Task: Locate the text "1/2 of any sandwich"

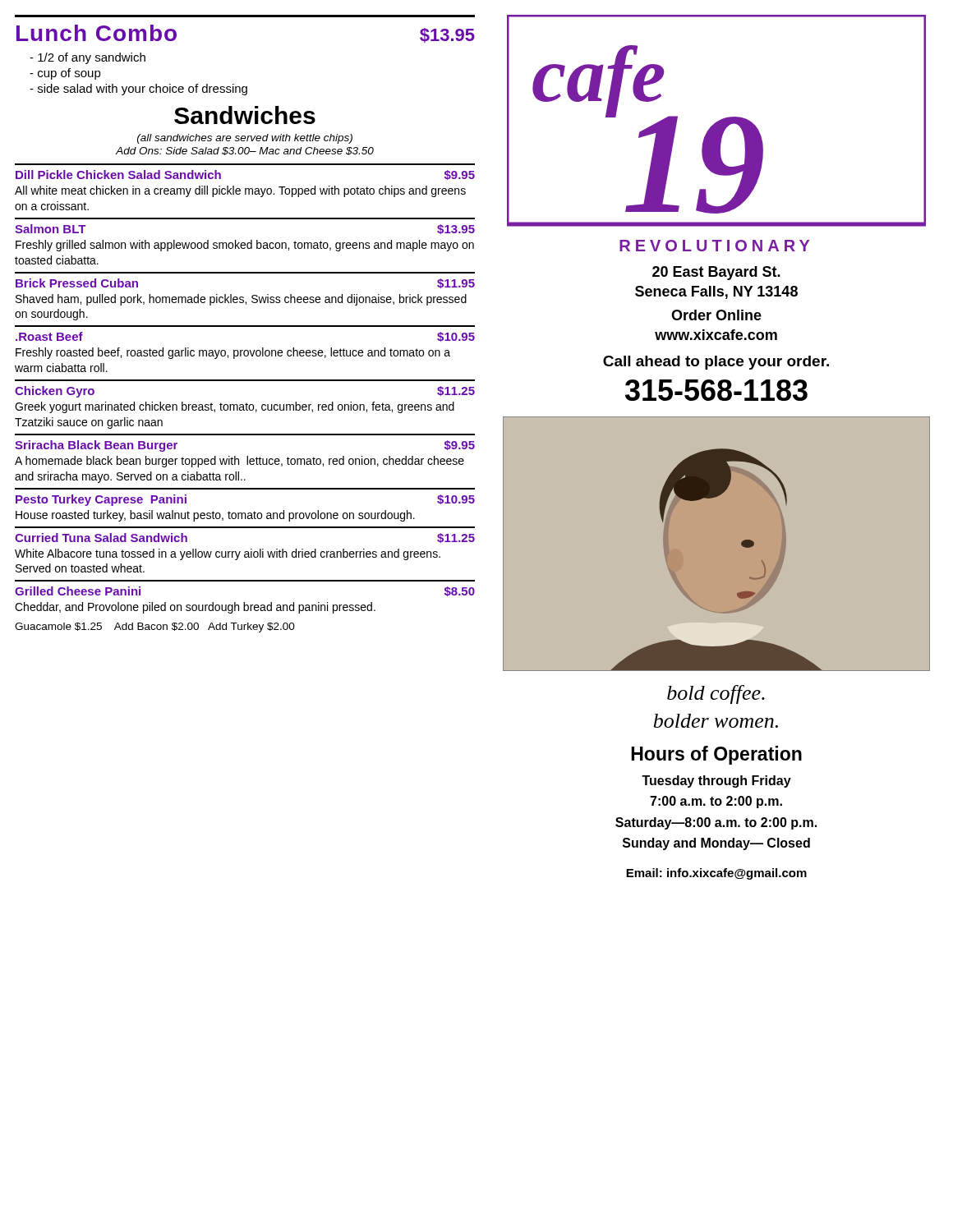Action: (88, 57)
